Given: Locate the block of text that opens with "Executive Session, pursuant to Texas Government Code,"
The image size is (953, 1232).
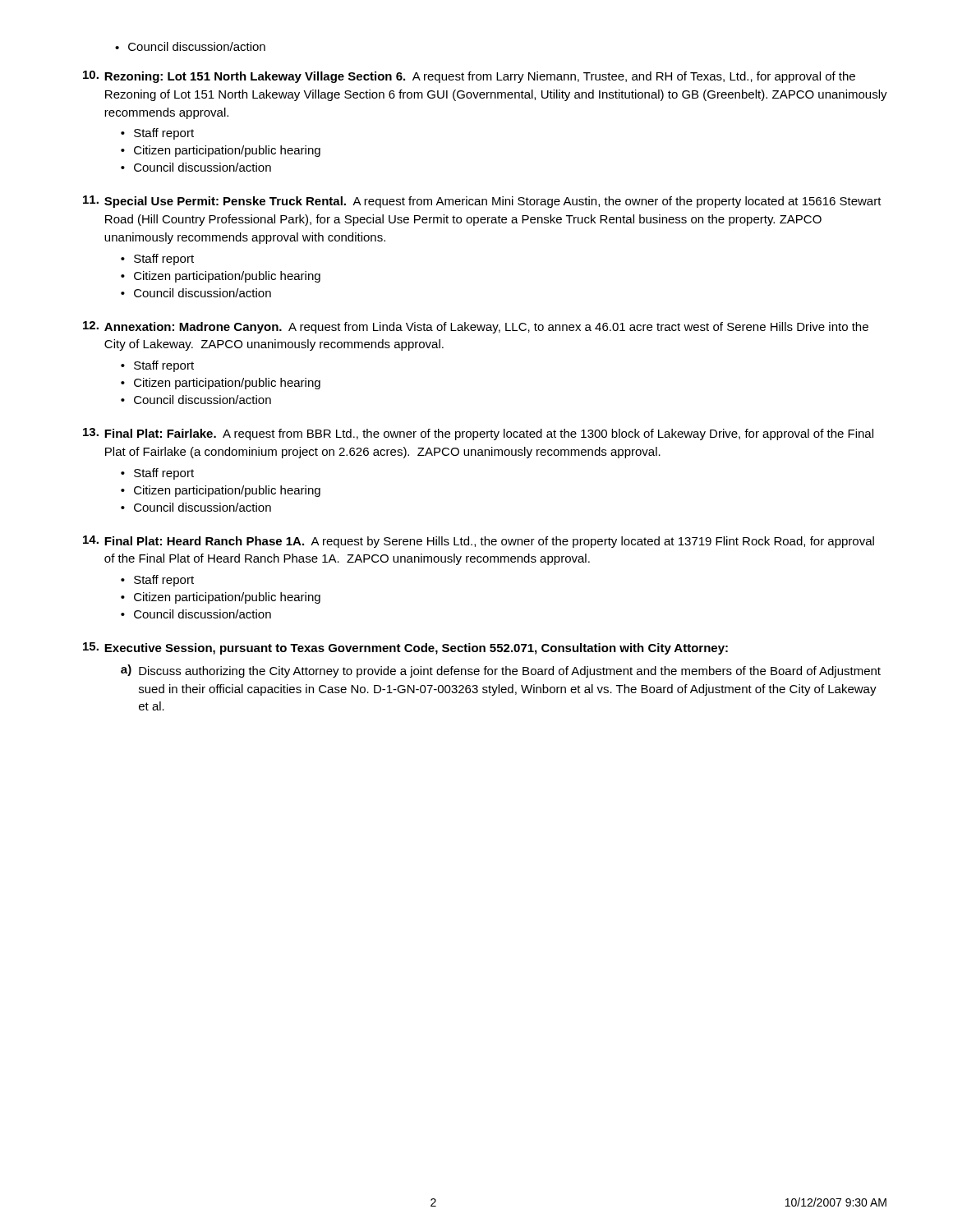Looking at the screenshot, I should coord(485,680).
